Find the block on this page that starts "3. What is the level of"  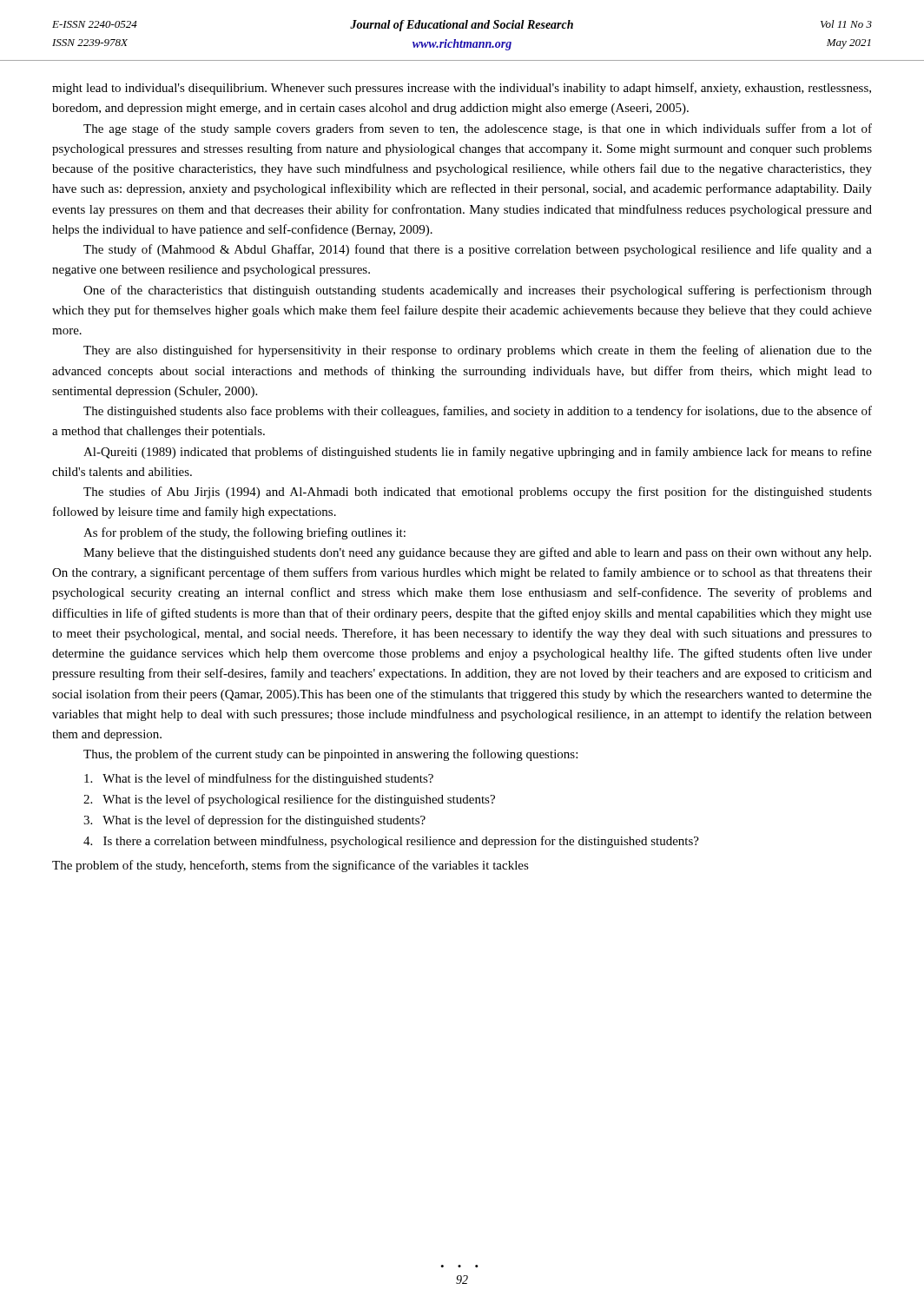click(x=255, y=820)
